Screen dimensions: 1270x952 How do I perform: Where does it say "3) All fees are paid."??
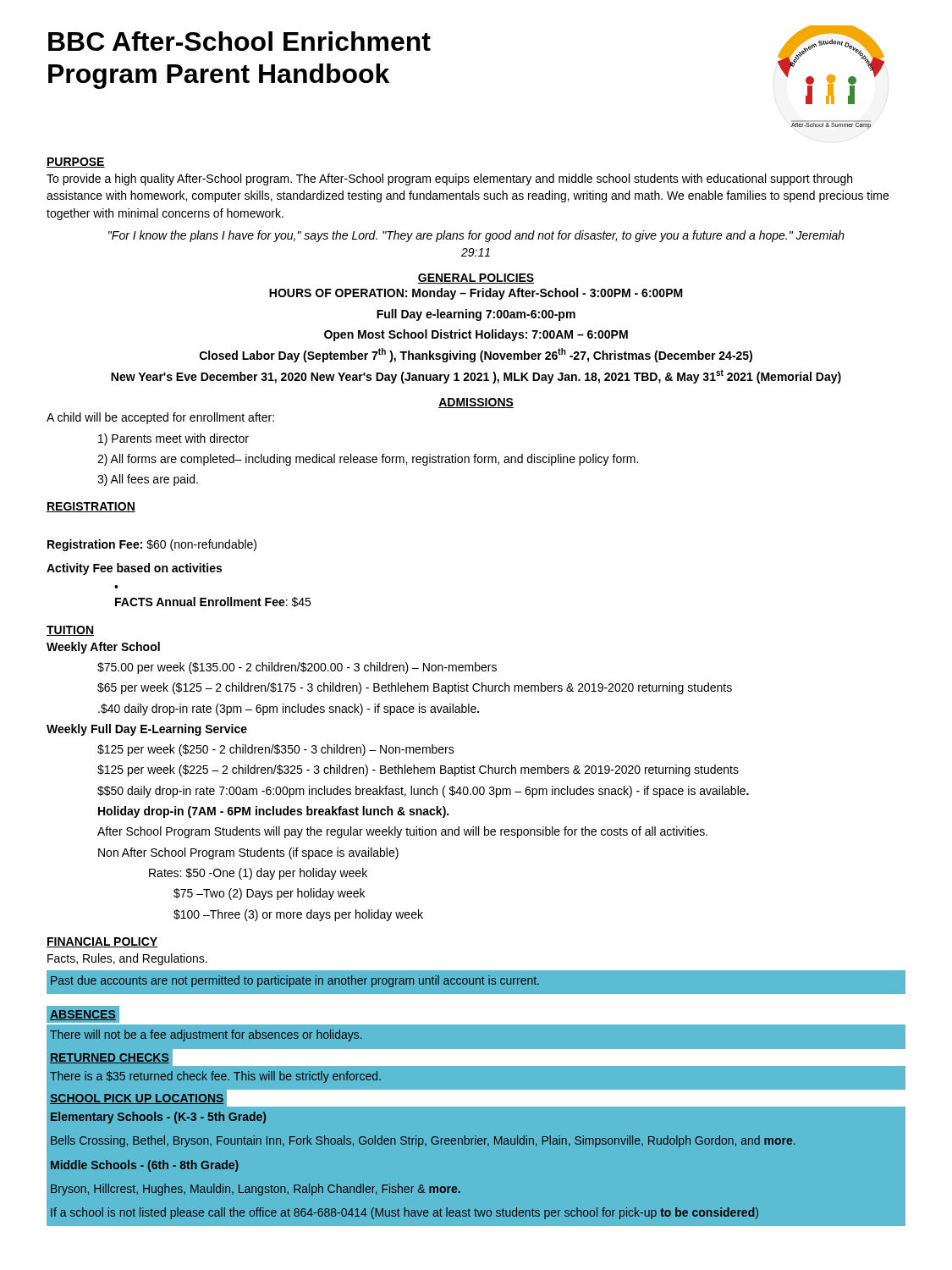click(148, 480)
